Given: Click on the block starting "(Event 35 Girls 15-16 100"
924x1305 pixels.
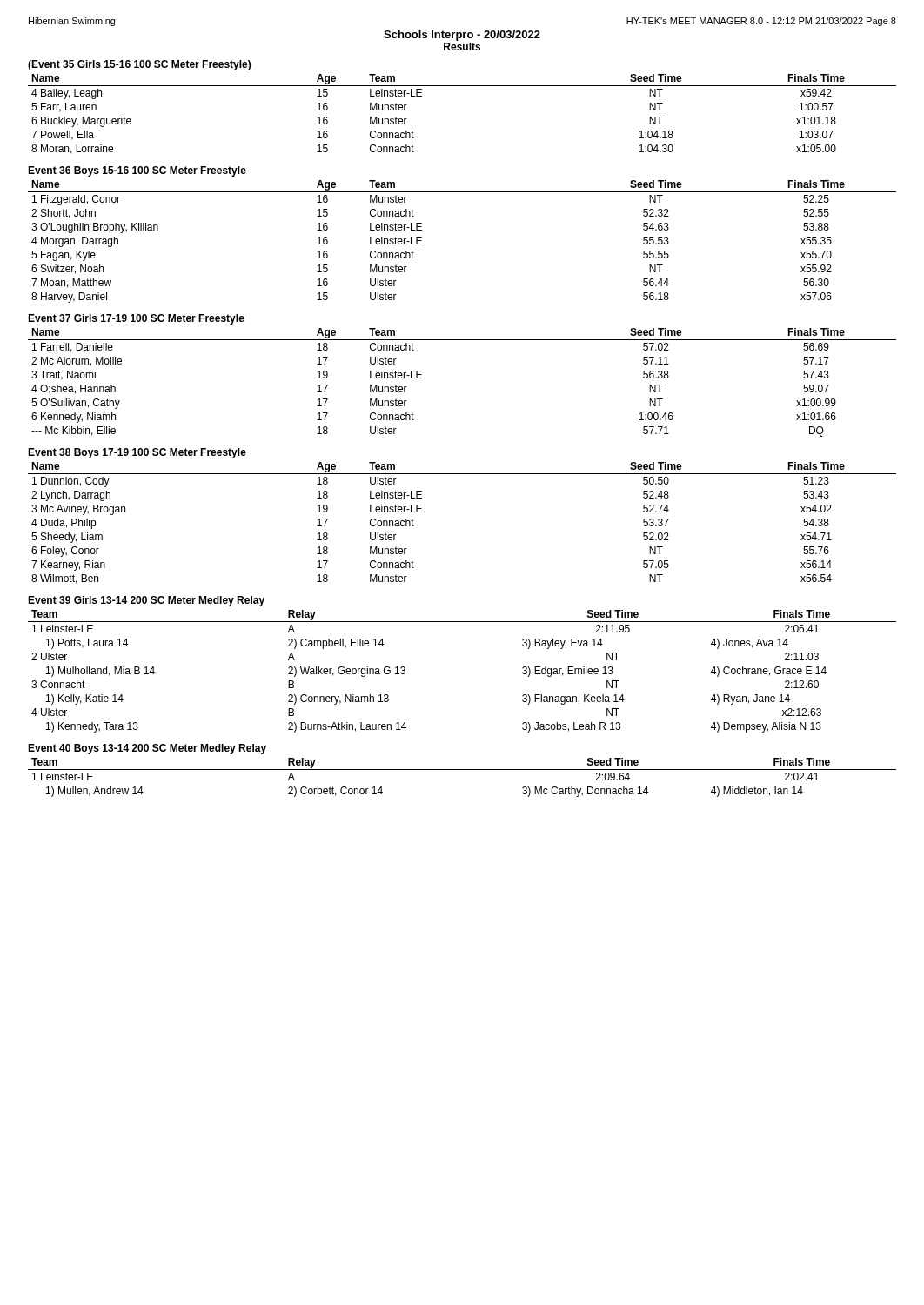Looking at the screenshot, I should pyautogui.click(x=140, y=64).
